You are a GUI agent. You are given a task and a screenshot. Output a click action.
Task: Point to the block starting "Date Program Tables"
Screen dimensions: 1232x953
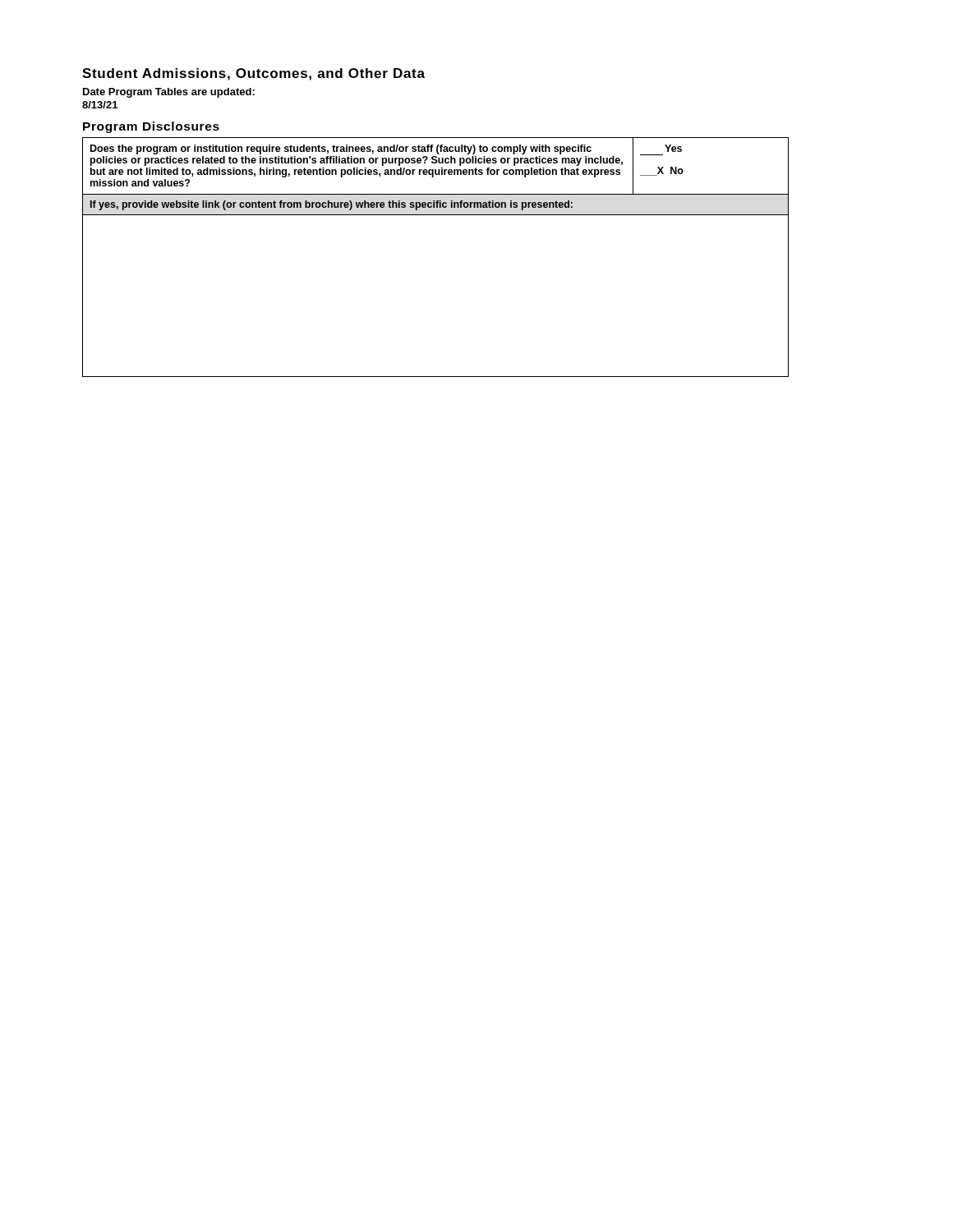click(x=169, y=93)
